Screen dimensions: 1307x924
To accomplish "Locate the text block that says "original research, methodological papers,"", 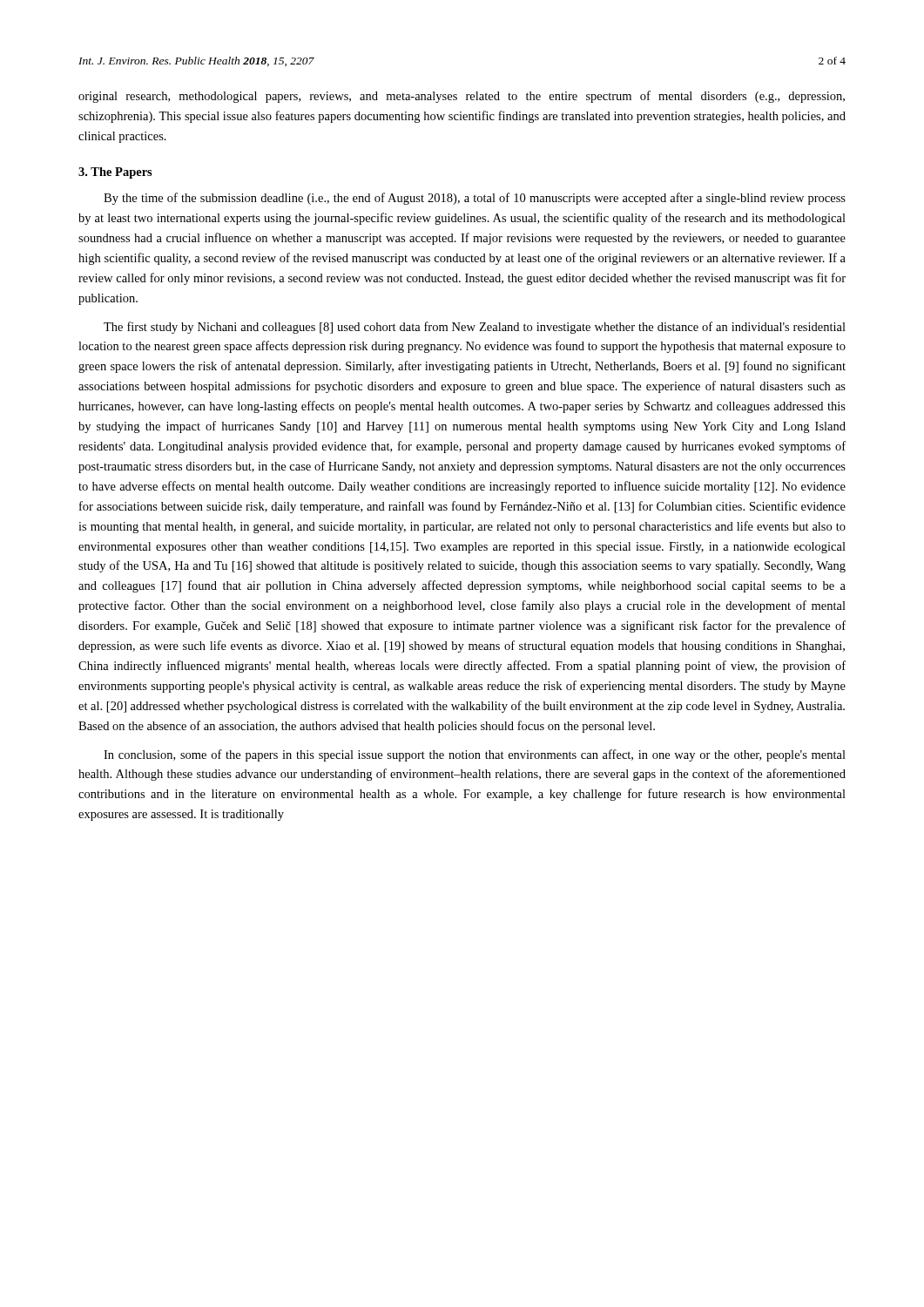I will [x=462, y=116].
